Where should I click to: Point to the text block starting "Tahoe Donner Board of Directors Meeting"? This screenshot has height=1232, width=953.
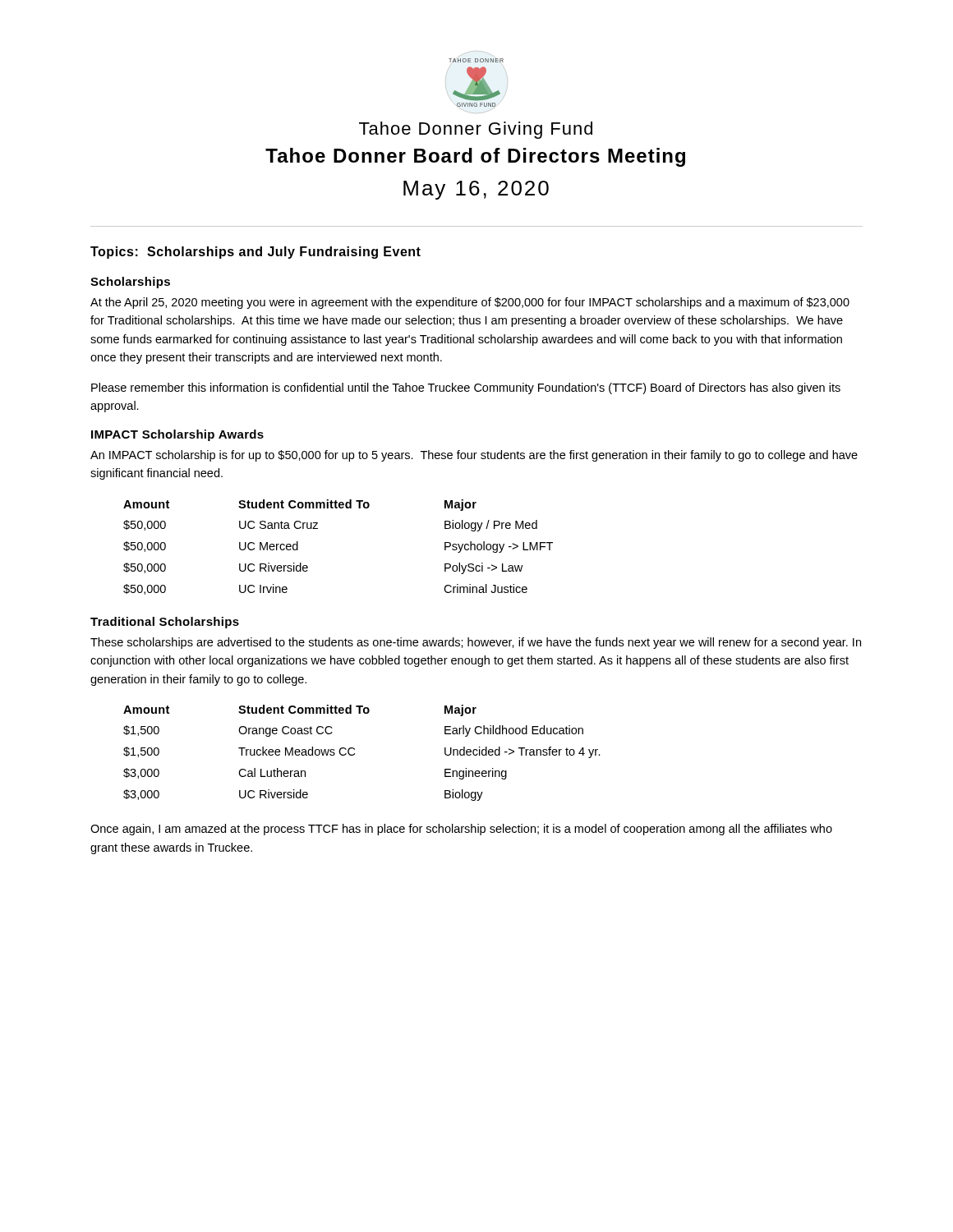tap(476, 156)
